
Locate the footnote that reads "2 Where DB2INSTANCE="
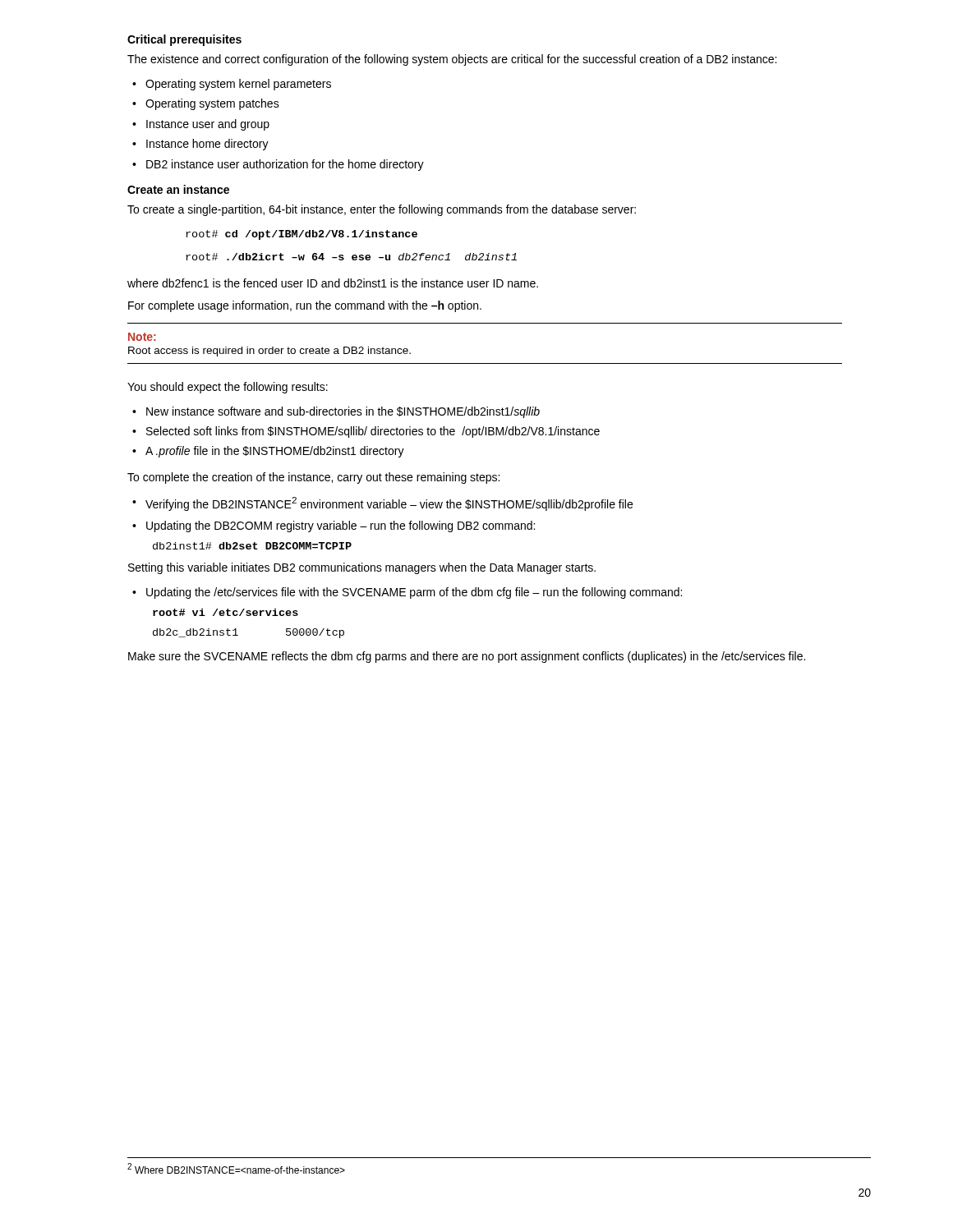point(236,1169)
